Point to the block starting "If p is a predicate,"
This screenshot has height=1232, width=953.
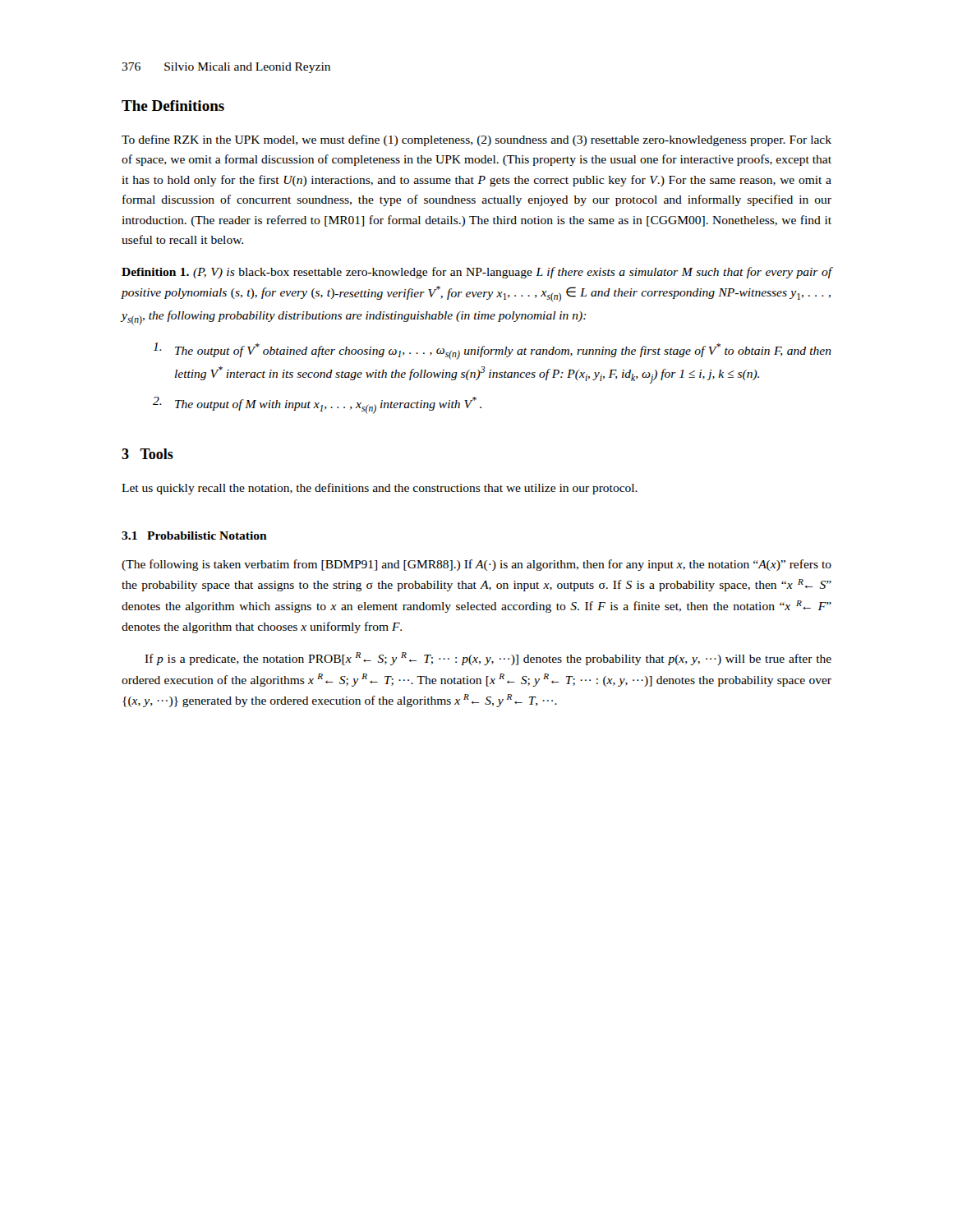pos(476,679)
